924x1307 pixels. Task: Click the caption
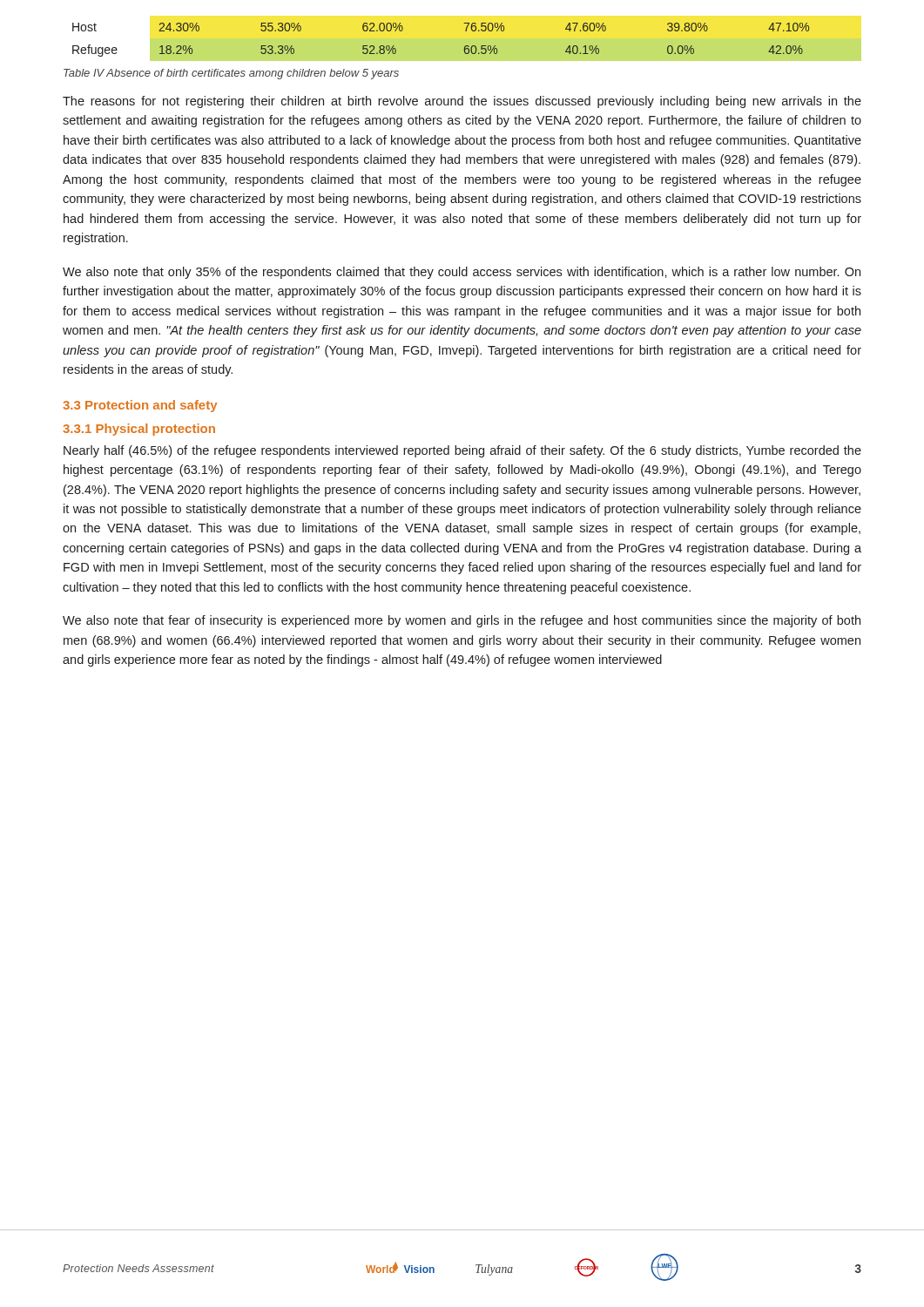coord(231,73)
